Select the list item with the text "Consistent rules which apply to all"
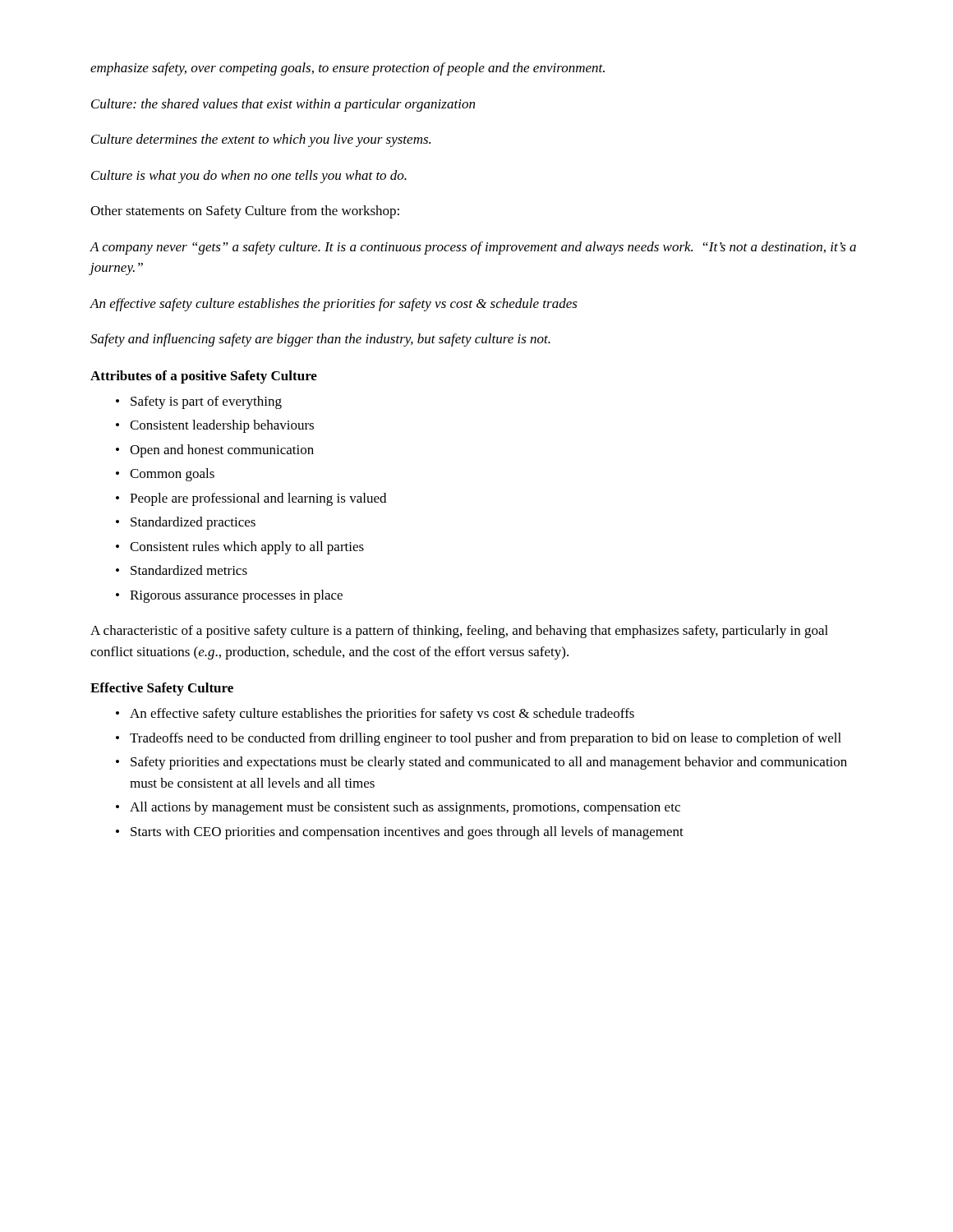This screenshot has width=953, height=1232. [247, 546]
